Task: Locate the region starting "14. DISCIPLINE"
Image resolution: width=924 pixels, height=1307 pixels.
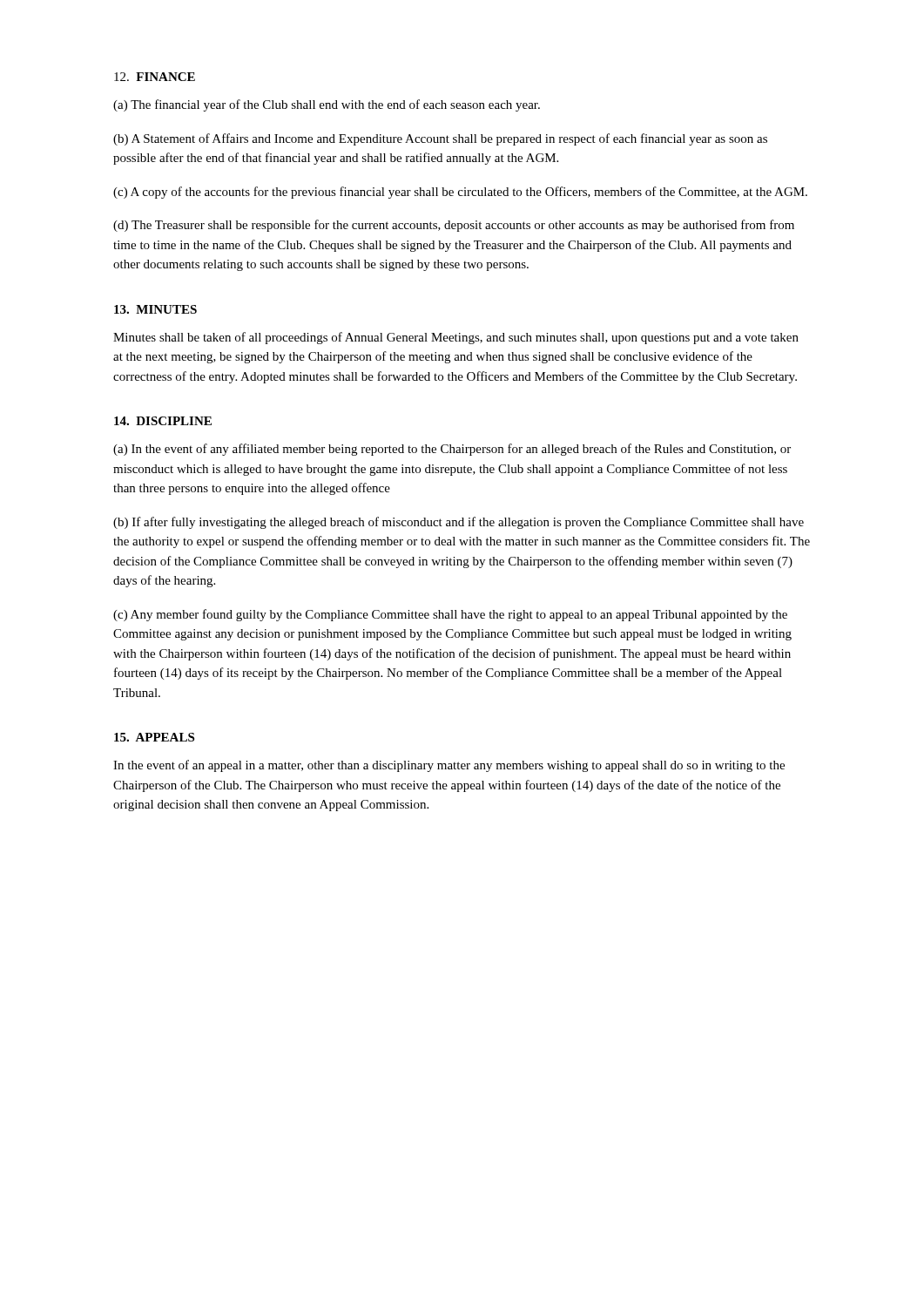Action: pos(163,421)
